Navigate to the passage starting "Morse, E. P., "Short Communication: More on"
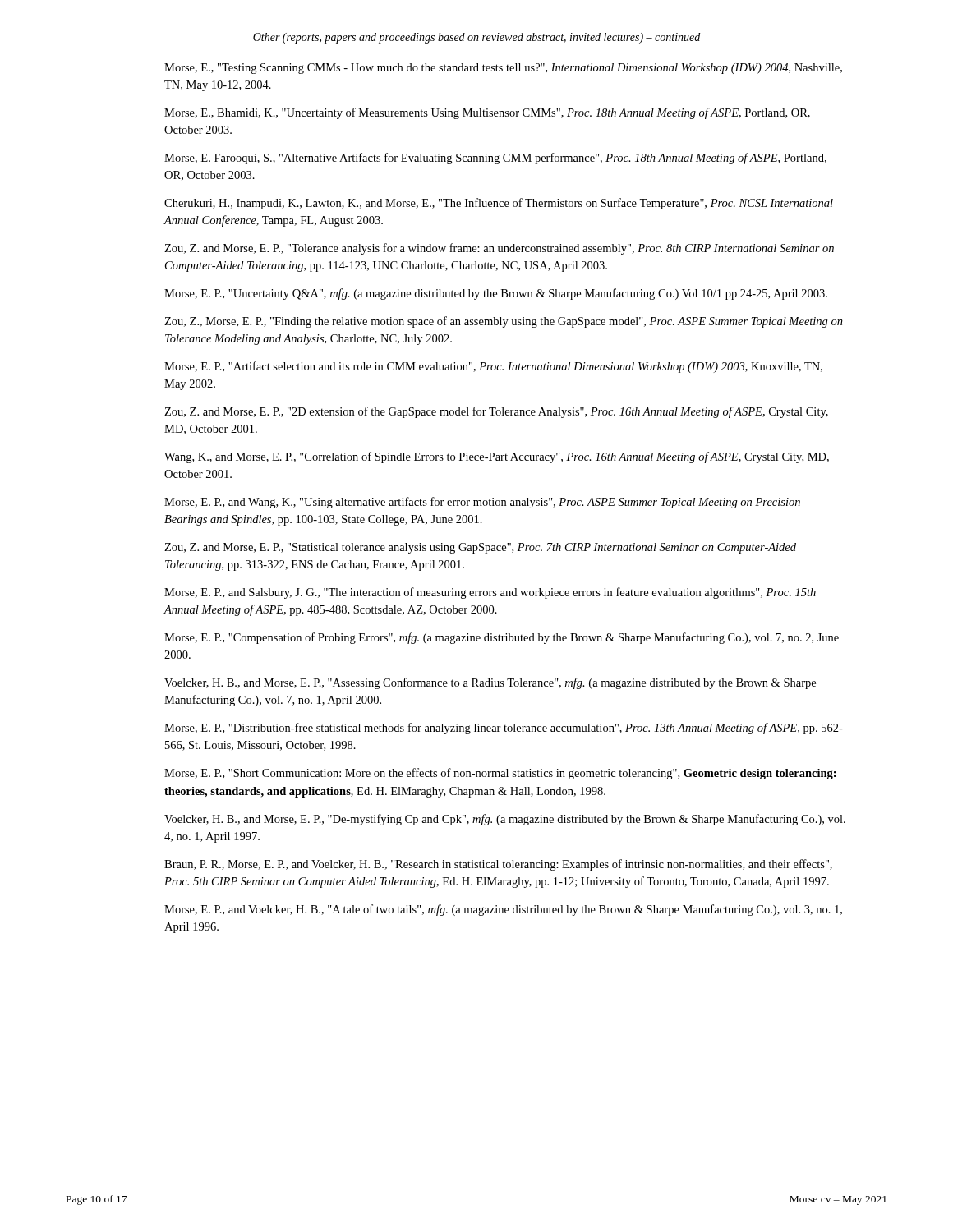The height and width of the screenshot is (1232, 953). (501, 782)
